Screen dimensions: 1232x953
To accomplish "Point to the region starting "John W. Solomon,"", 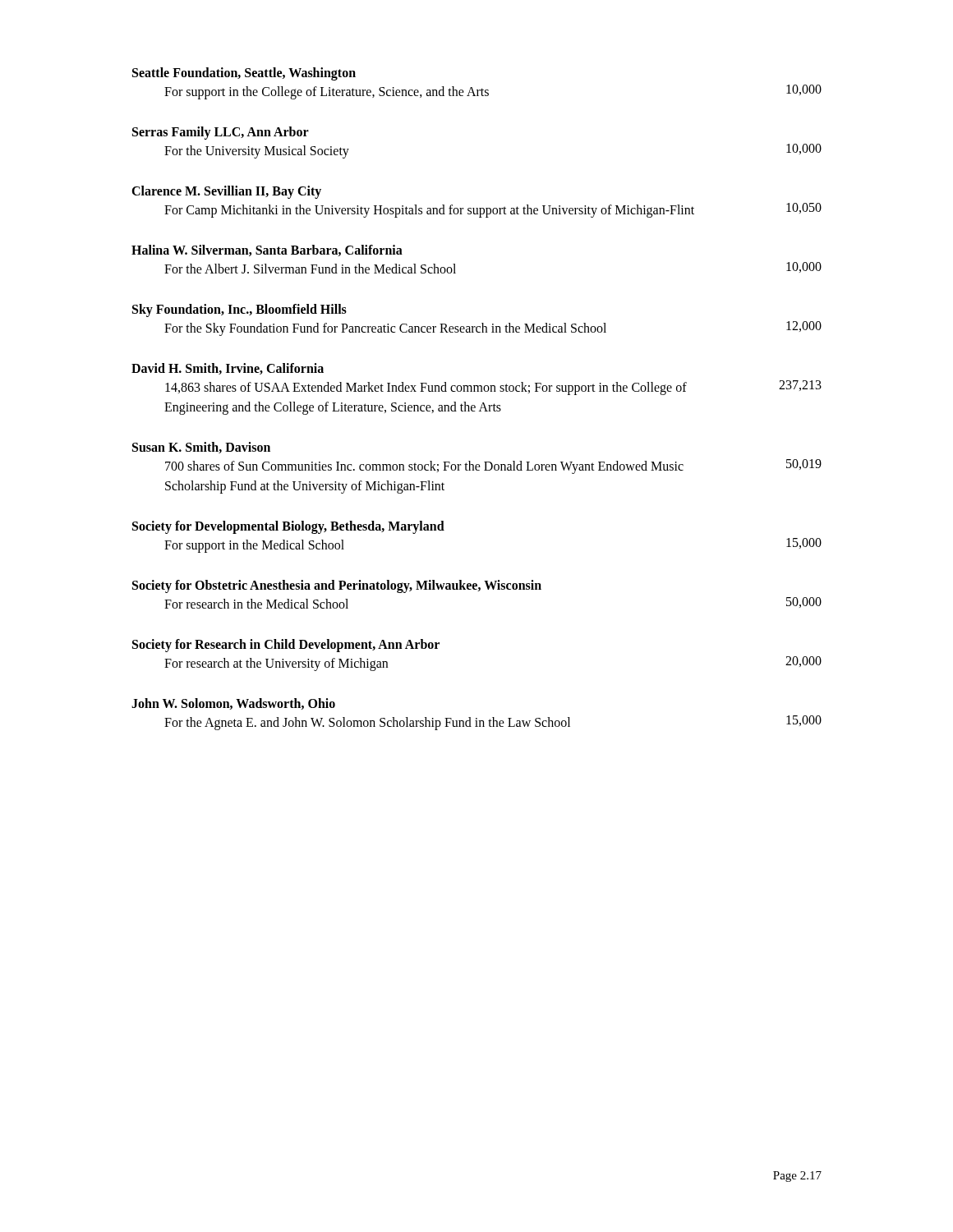I will (x=476, y=715).
